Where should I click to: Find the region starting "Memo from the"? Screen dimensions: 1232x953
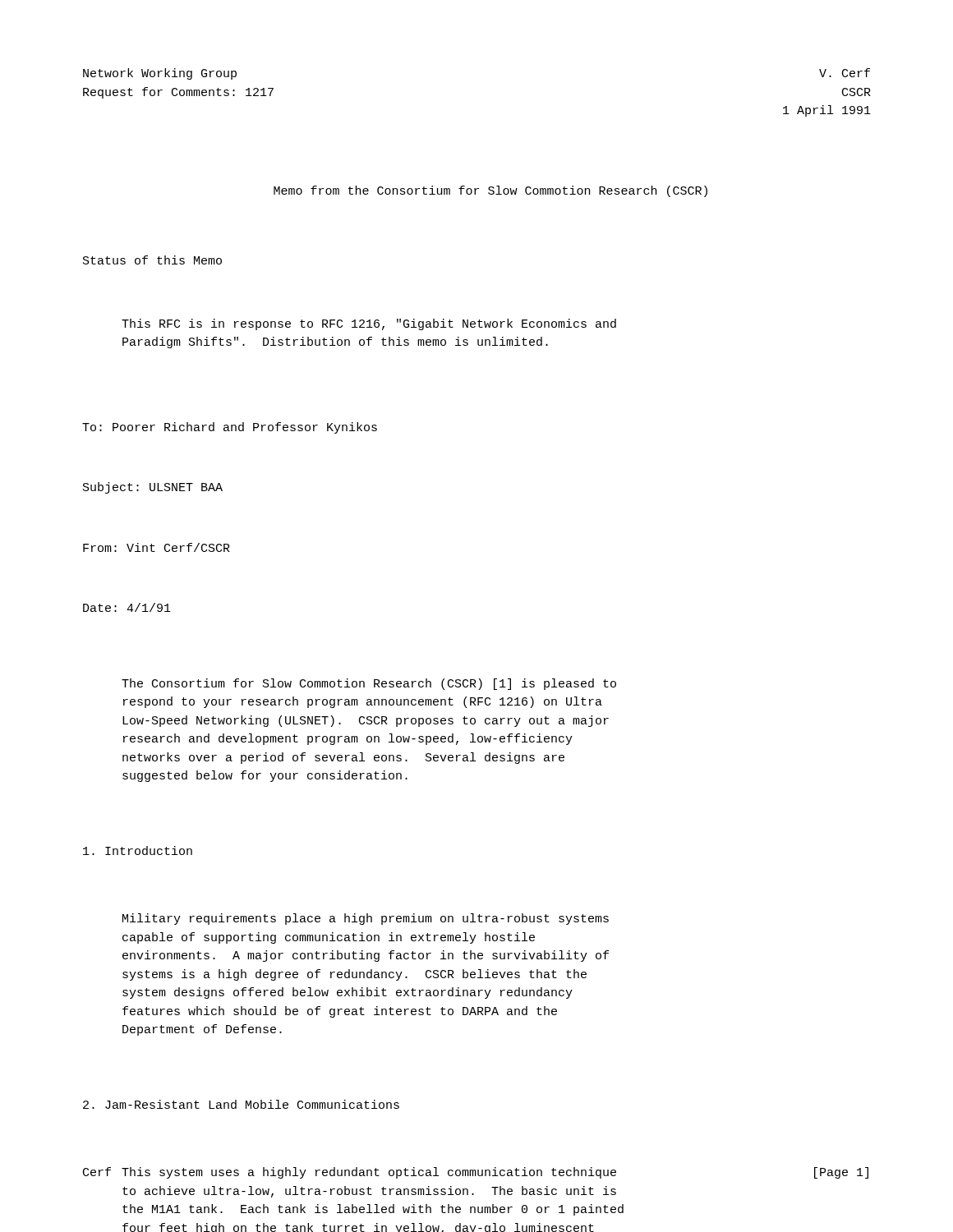[476, 201]
